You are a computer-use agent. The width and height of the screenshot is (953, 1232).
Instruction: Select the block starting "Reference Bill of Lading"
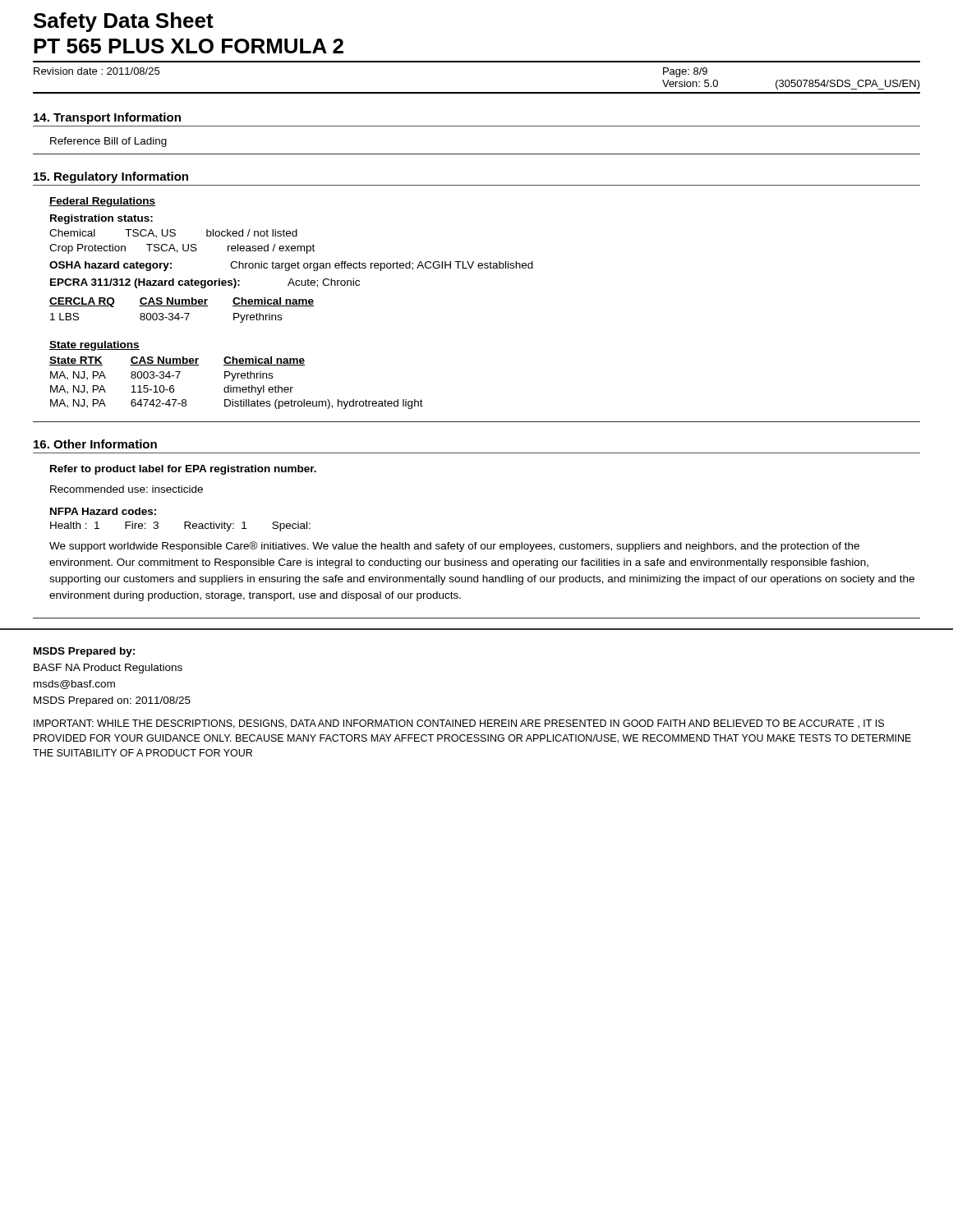108,141
